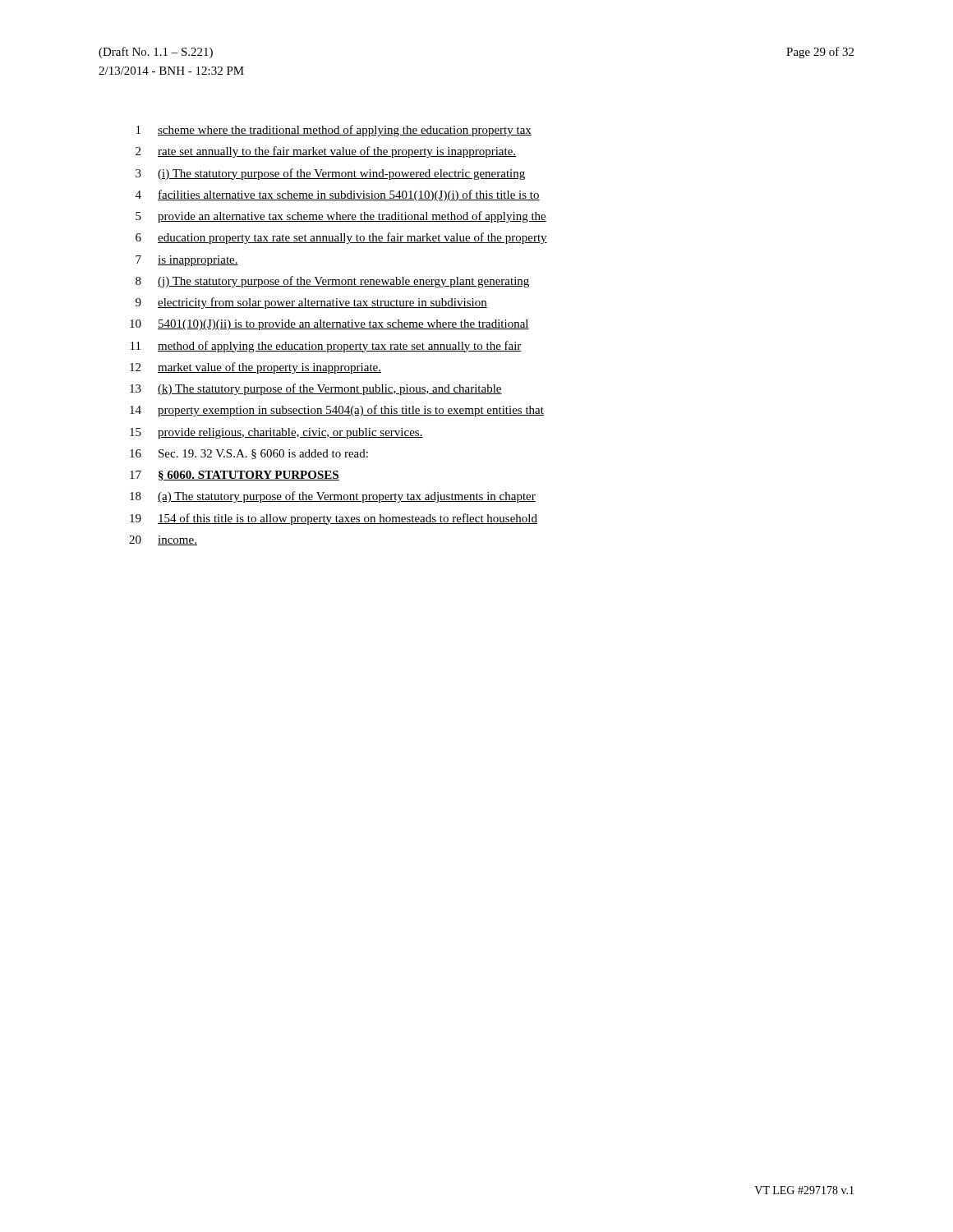This screenshot has height=1232, width=953.
Task: Point to the element starting "19 154 of this title is to"
Action: click(x=476, y=518)
